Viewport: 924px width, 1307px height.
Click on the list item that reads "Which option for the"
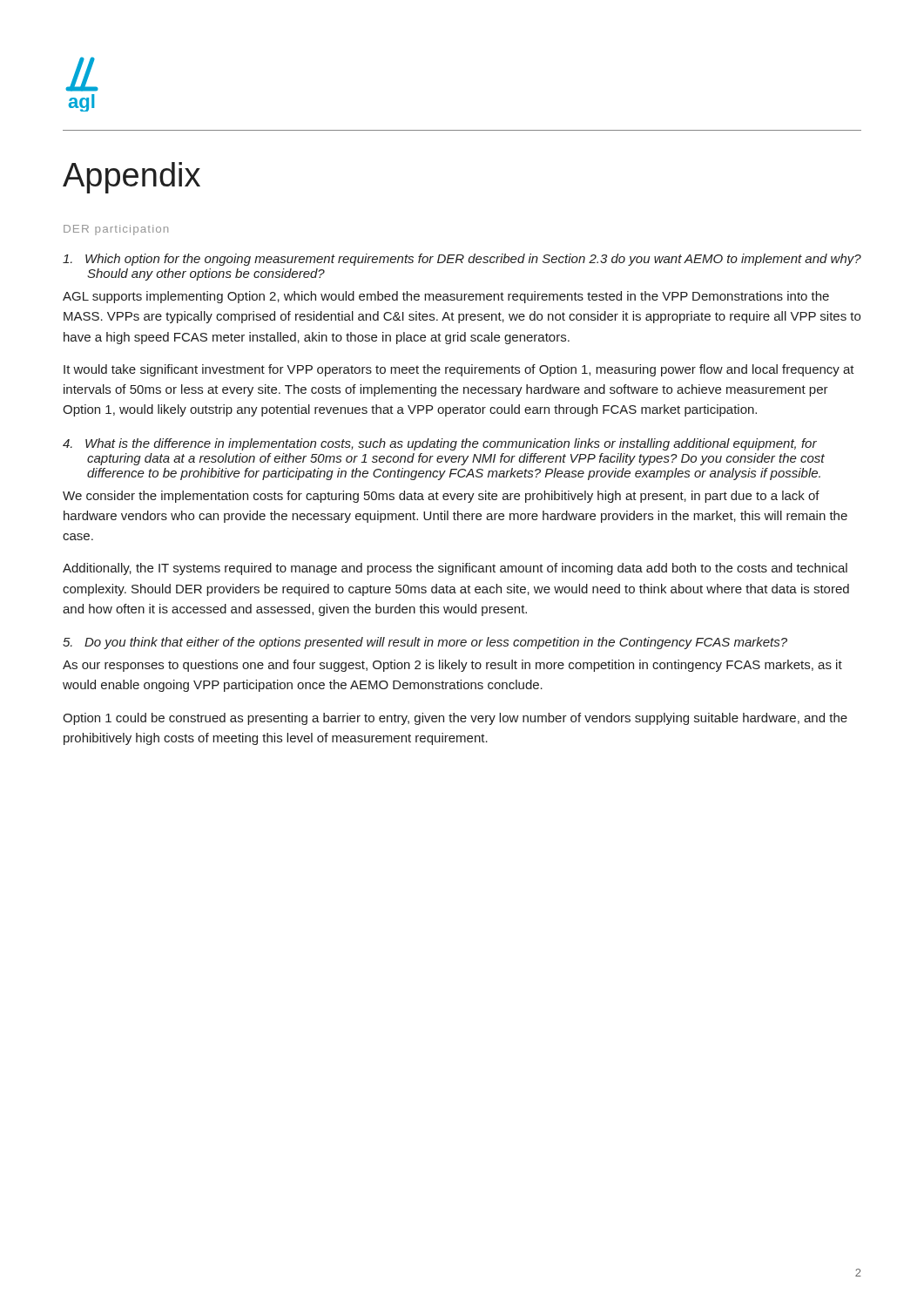(x=462, y=266)
